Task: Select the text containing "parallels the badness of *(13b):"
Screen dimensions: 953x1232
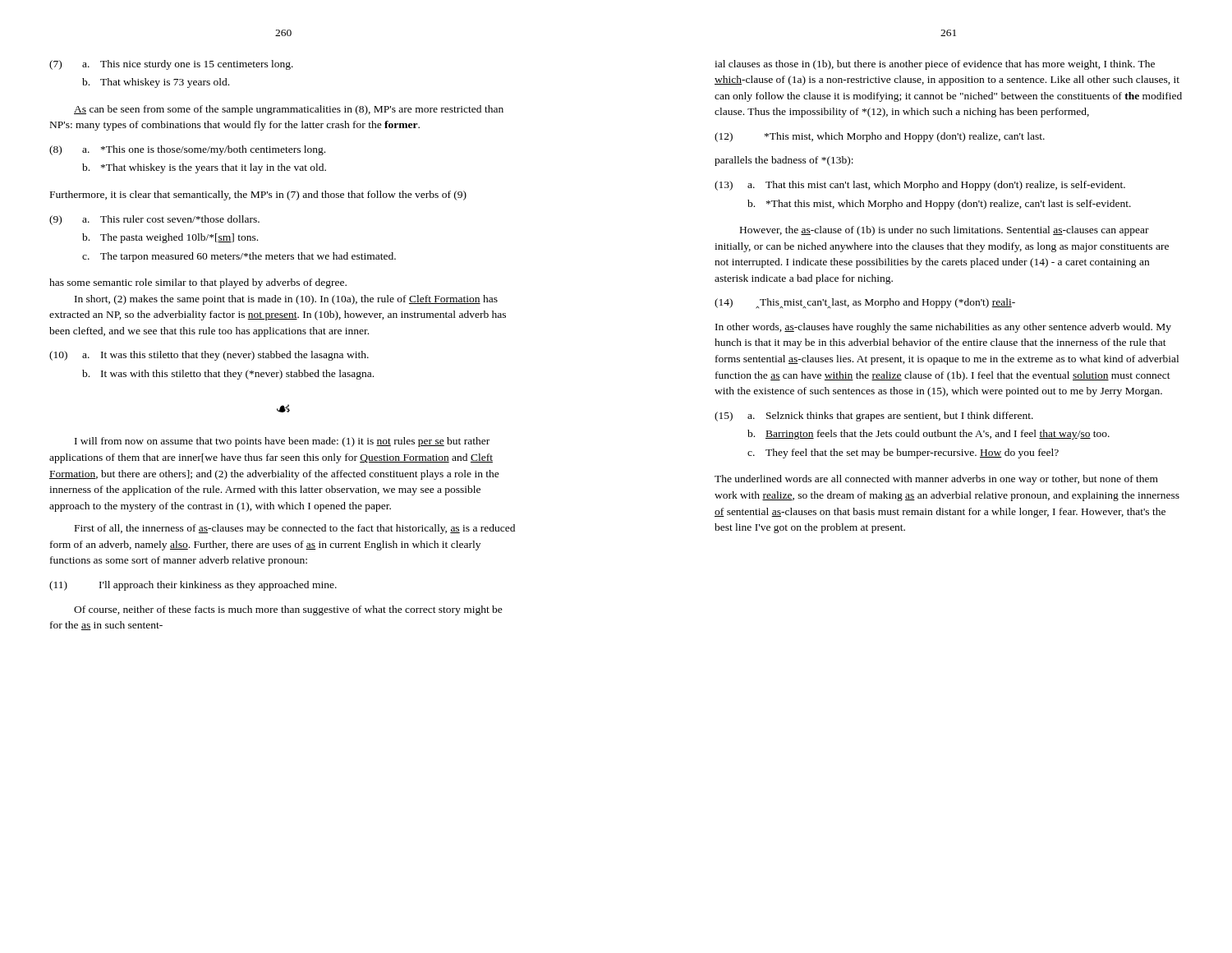Action: coord(784,161)
